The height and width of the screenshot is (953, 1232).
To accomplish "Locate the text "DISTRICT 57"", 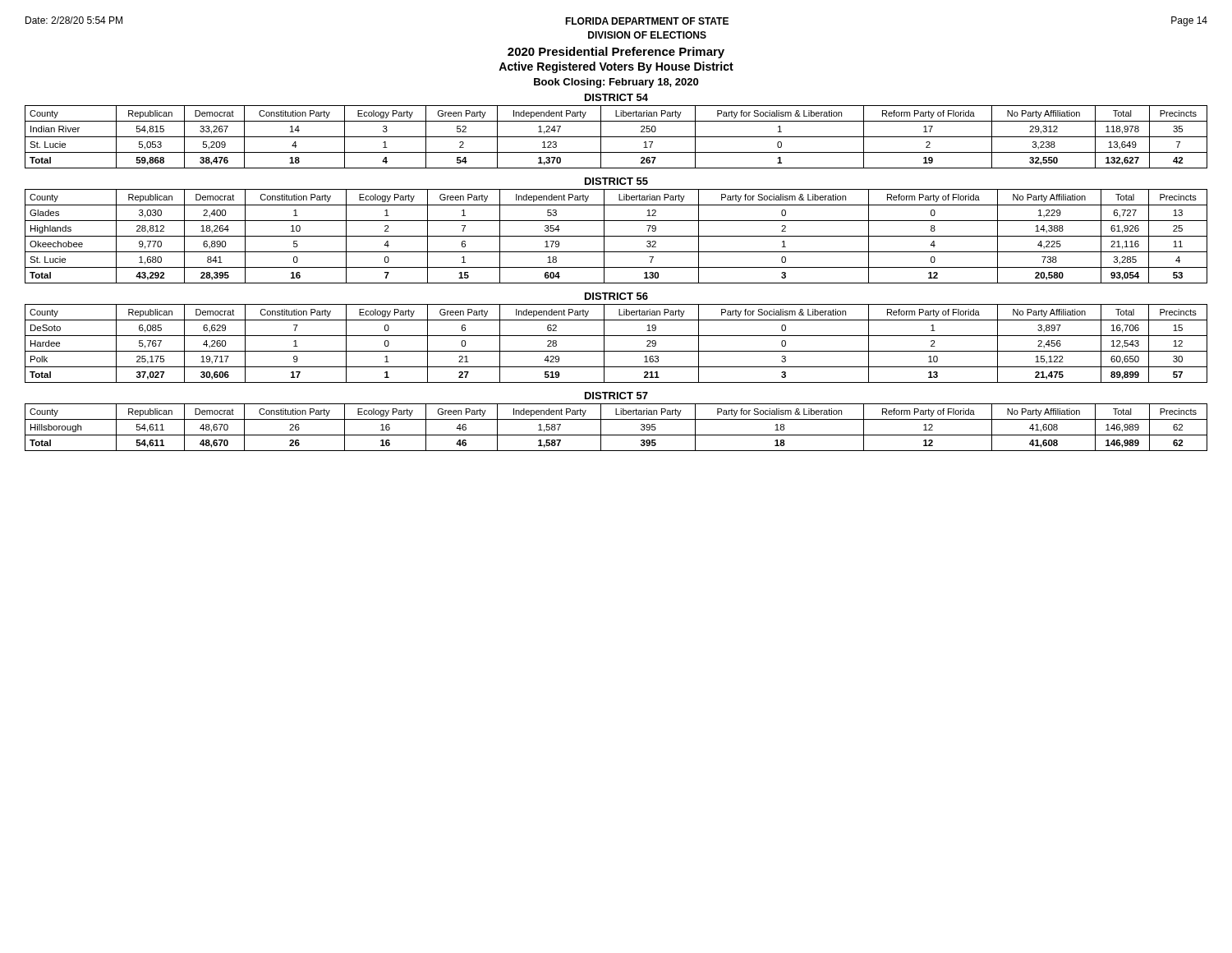I will coord(616,395).
